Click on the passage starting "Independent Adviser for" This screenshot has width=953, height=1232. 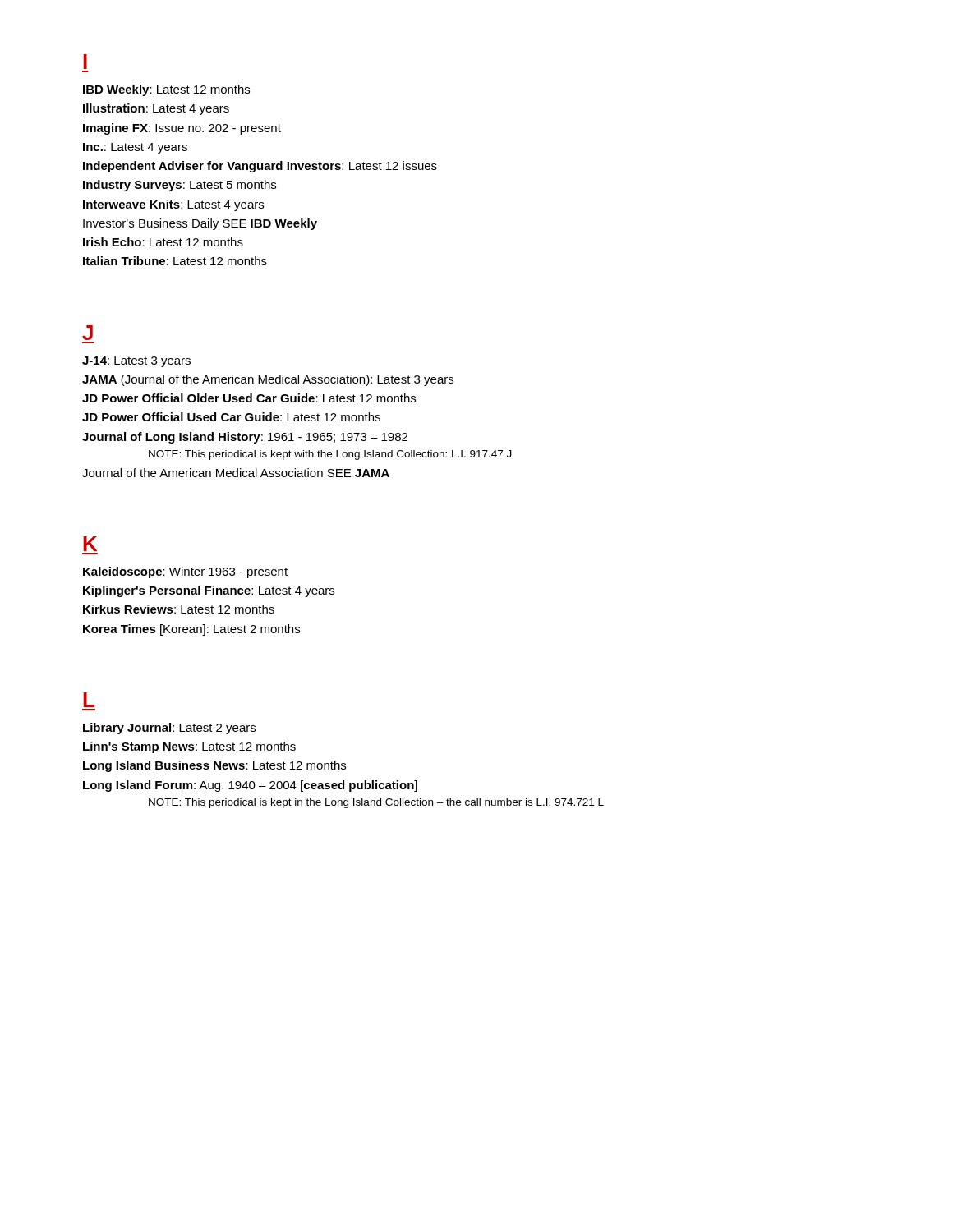[x=260, y=166]
